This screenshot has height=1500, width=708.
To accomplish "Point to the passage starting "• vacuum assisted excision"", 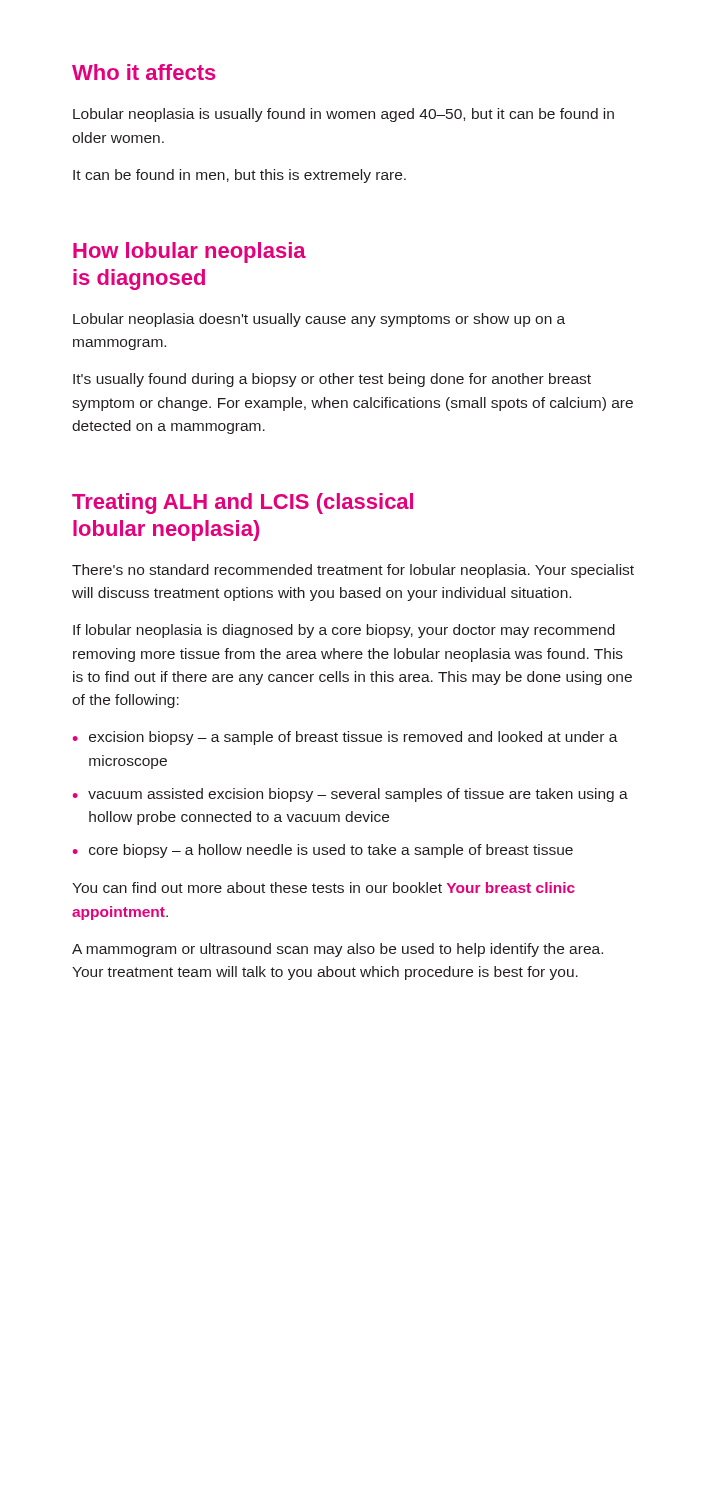I will [354, 805].
